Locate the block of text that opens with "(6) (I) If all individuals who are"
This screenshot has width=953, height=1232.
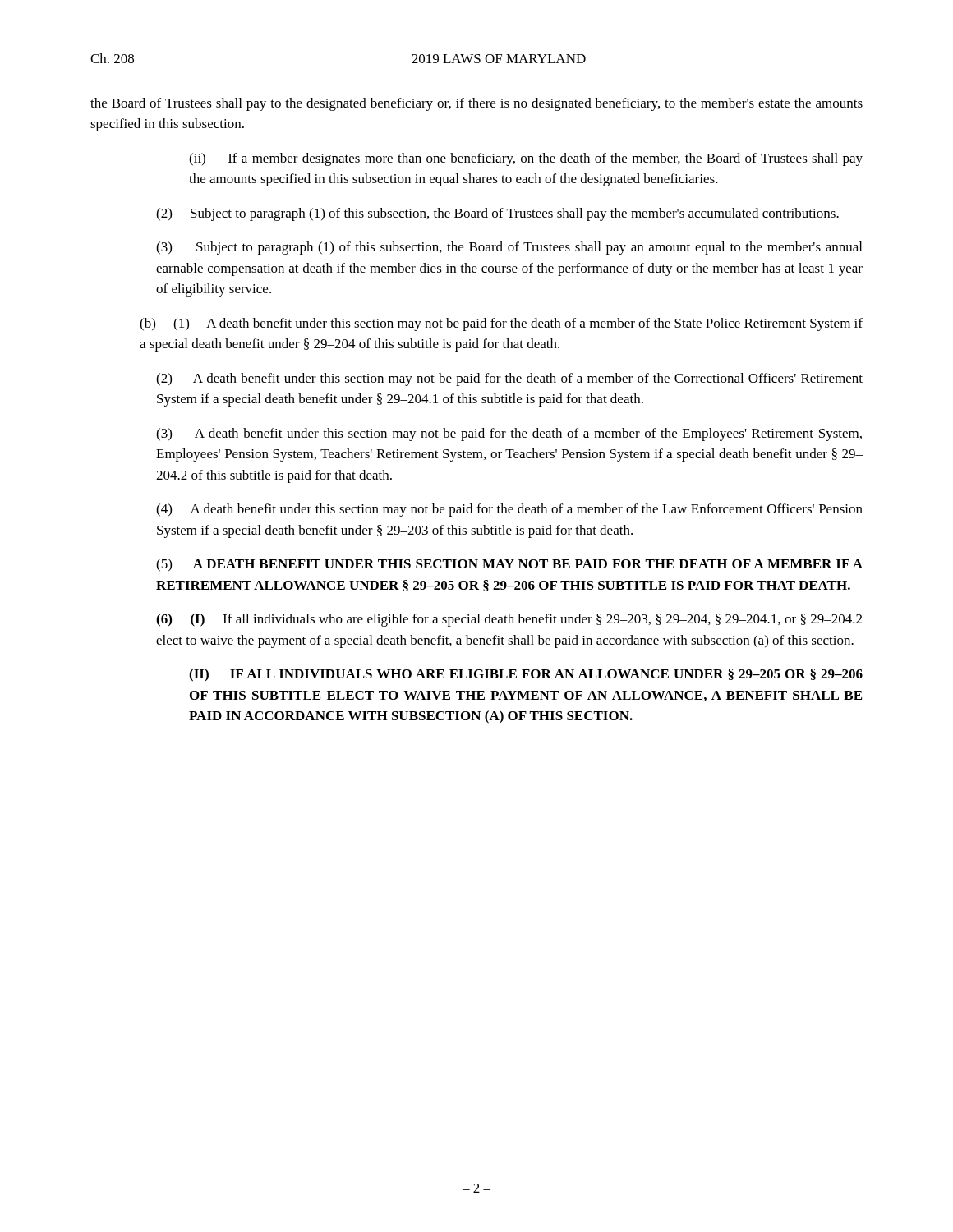[x=509, y=629]
